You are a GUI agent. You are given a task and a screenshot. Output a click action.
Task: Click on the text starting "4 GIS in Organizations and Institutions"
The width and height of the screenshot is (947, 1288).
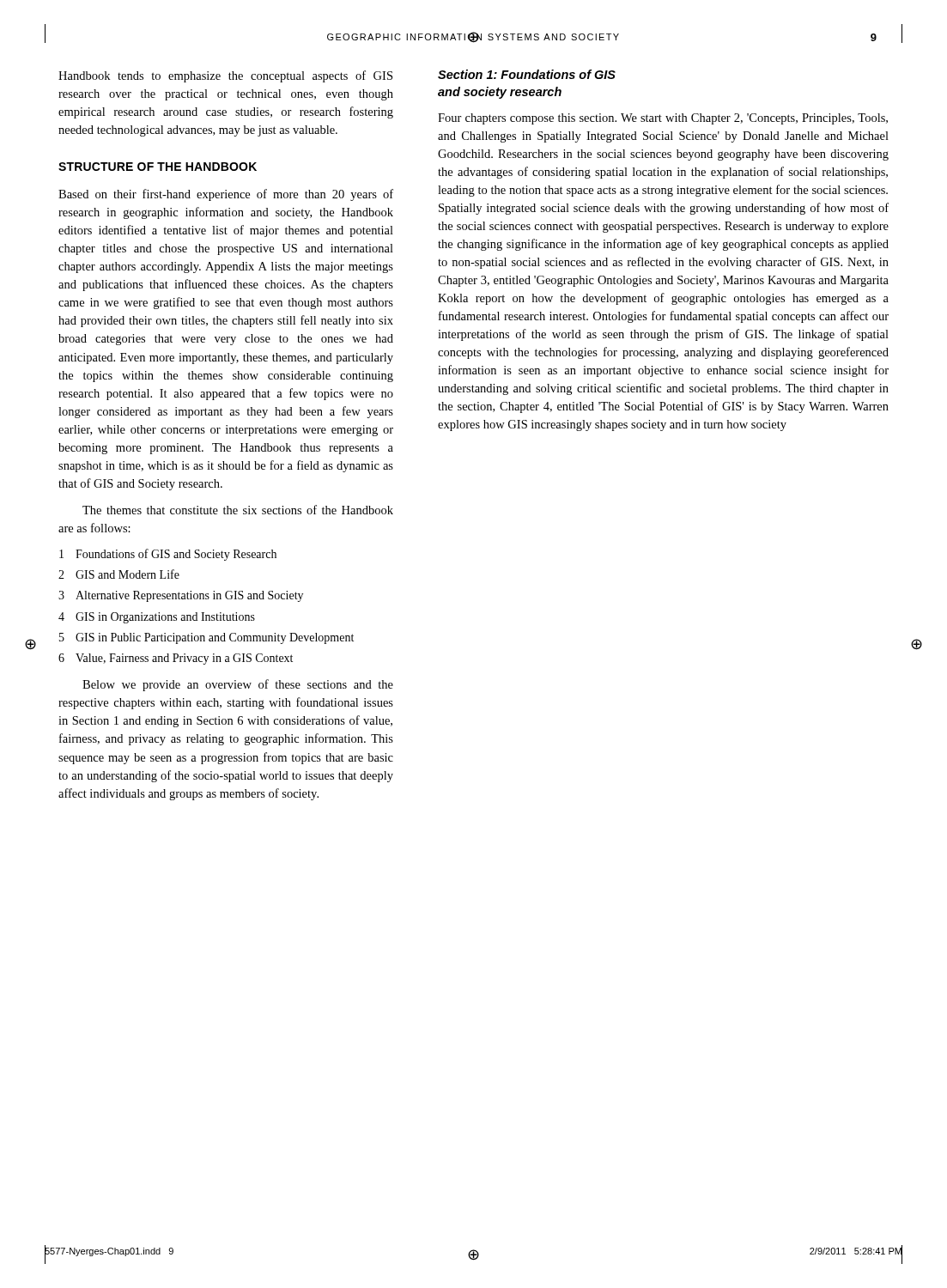click(226, 617)
